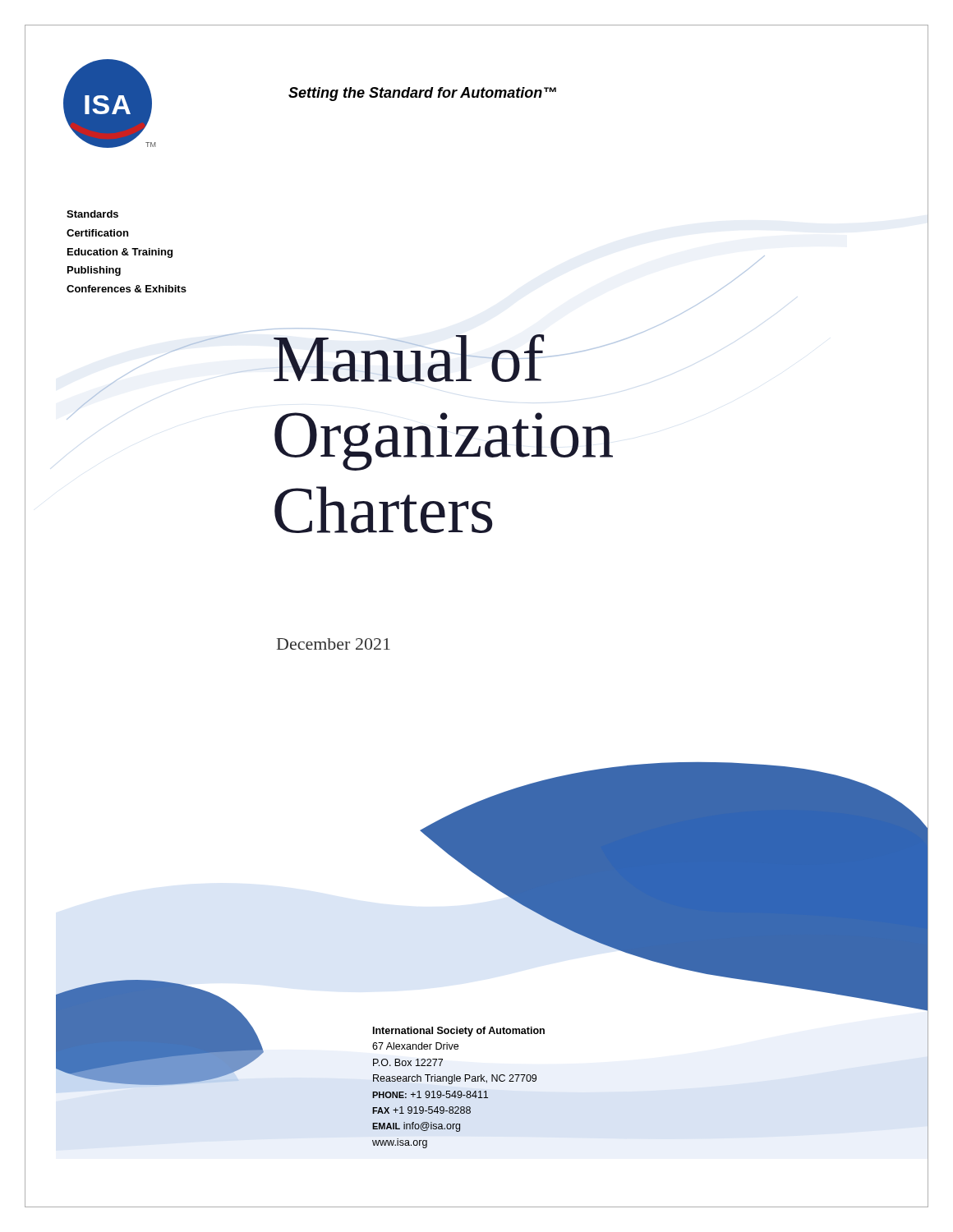Click on the block starting "December 2021"
This screenshot has height=1232, width=953.
click(334, 644)
